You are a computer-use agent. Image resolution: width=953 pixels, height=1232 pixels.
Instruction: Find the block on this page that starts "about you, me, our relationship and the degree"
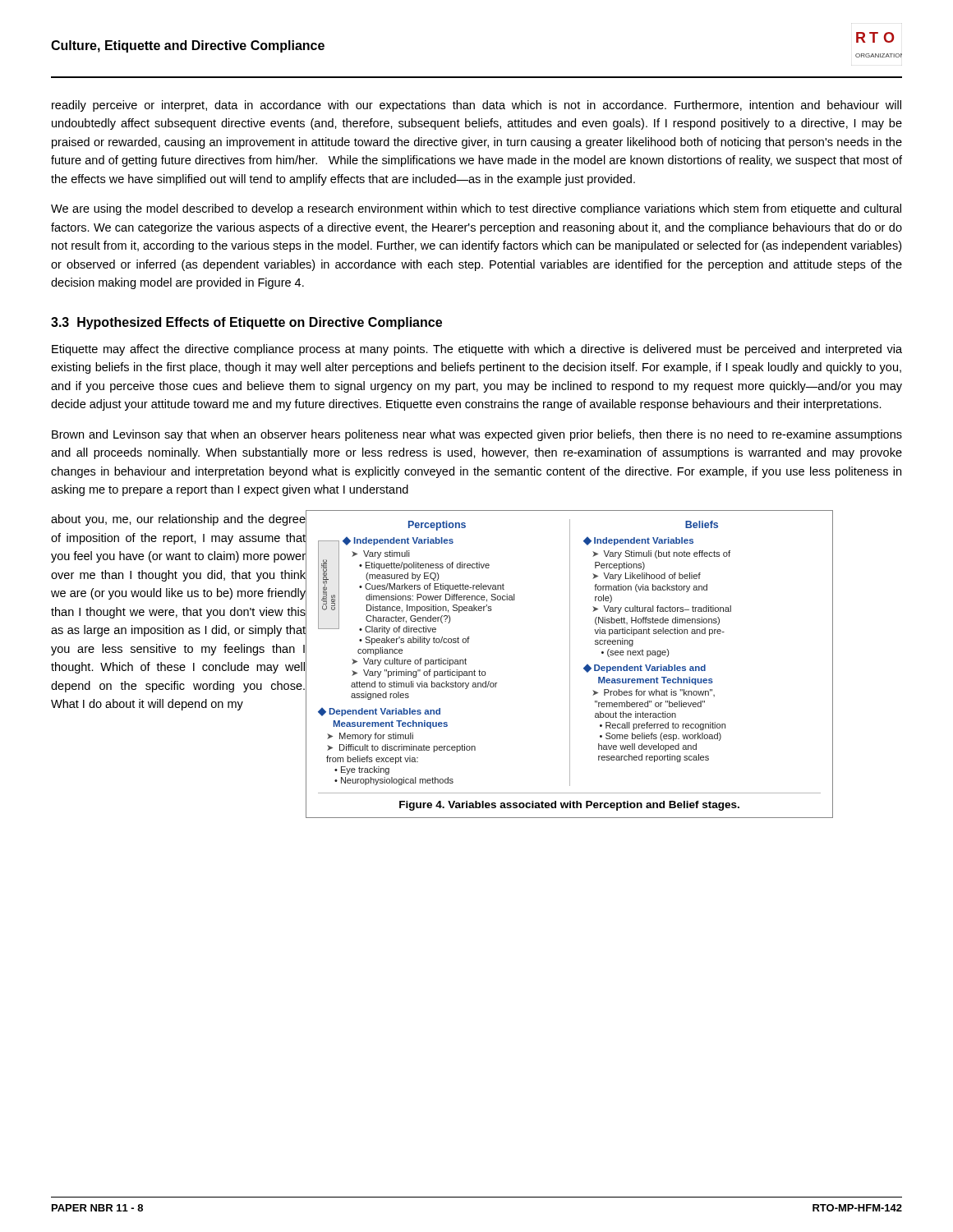click(x=178, y=612)
